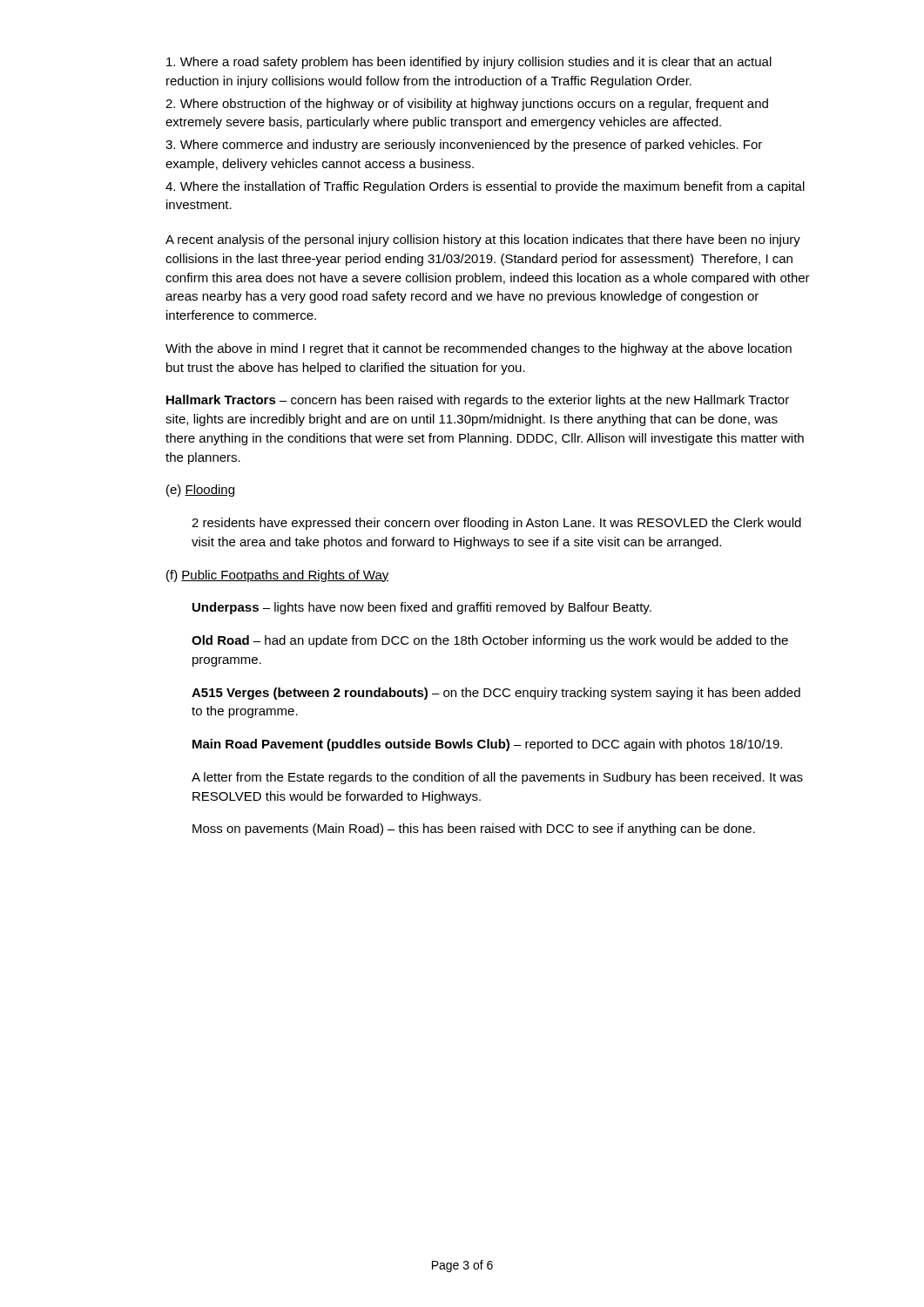924x1307 pixels.
Task: Select the text block that says "Hallmark Tractors – concern has"
Action: click(x=485, y=428)
